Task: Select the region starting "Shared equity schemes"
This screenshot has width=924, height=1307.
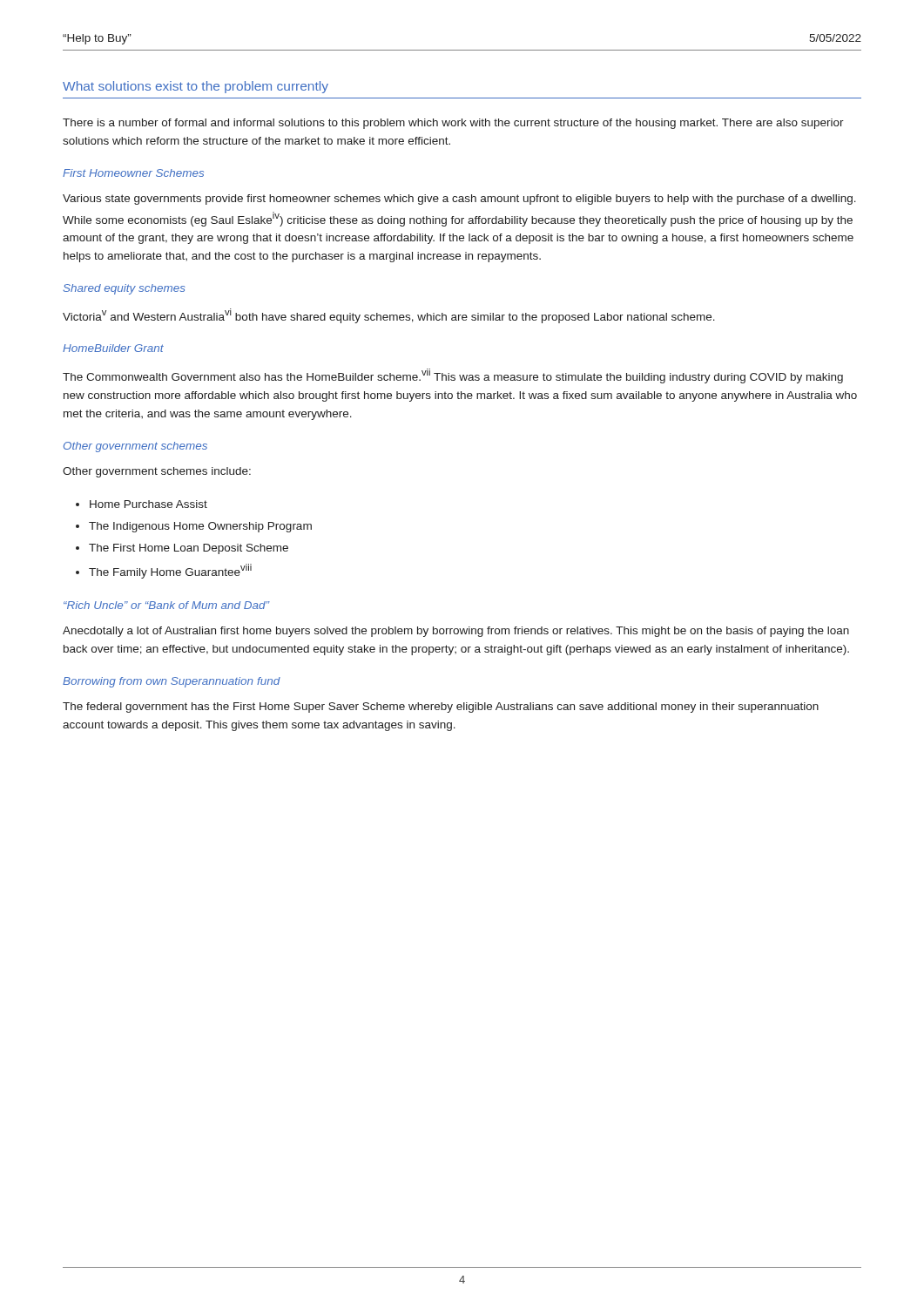Action: click(x=124, y=288)
